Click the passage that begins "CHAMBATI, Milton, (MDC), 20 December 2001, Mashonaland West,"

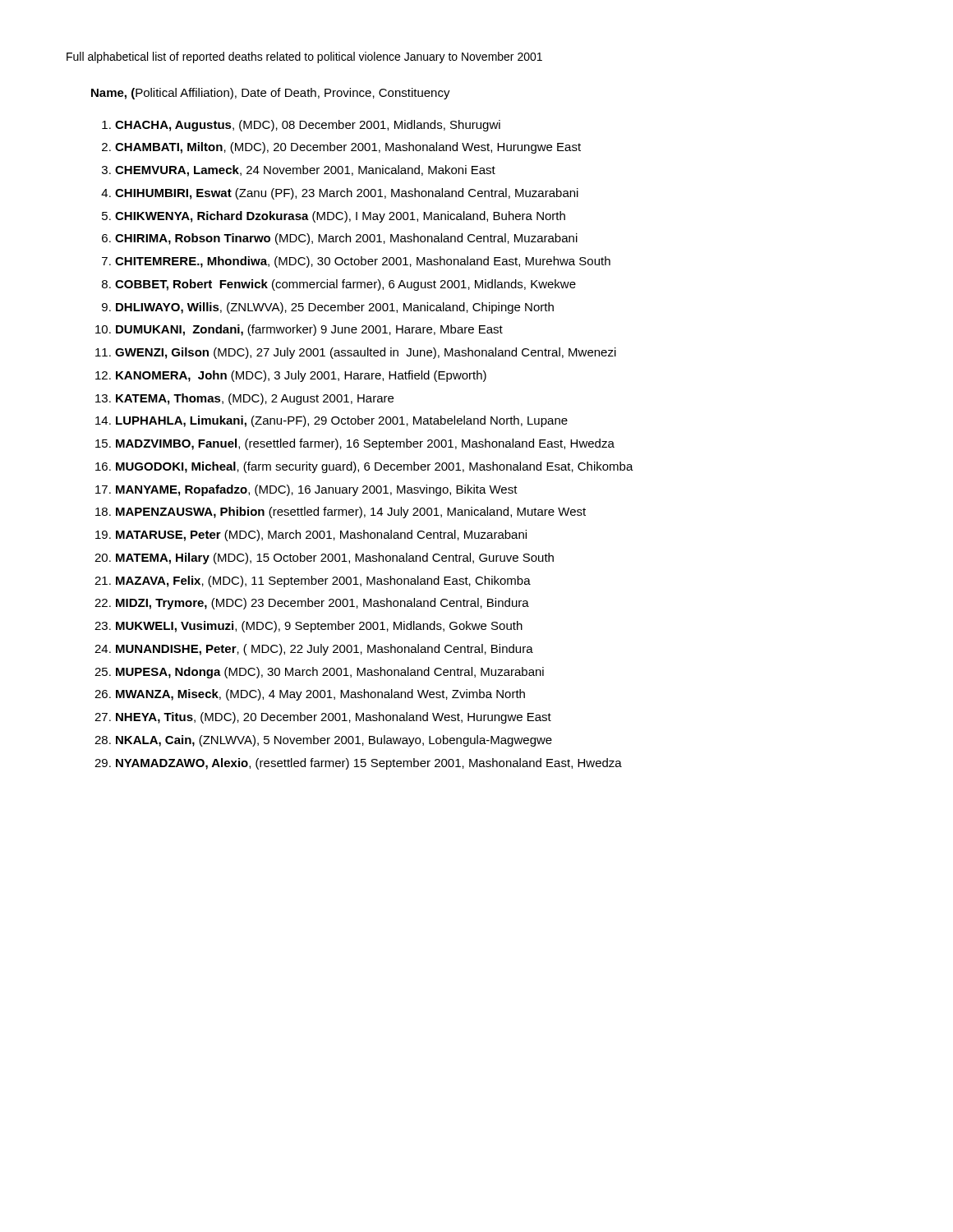(501, 147)
